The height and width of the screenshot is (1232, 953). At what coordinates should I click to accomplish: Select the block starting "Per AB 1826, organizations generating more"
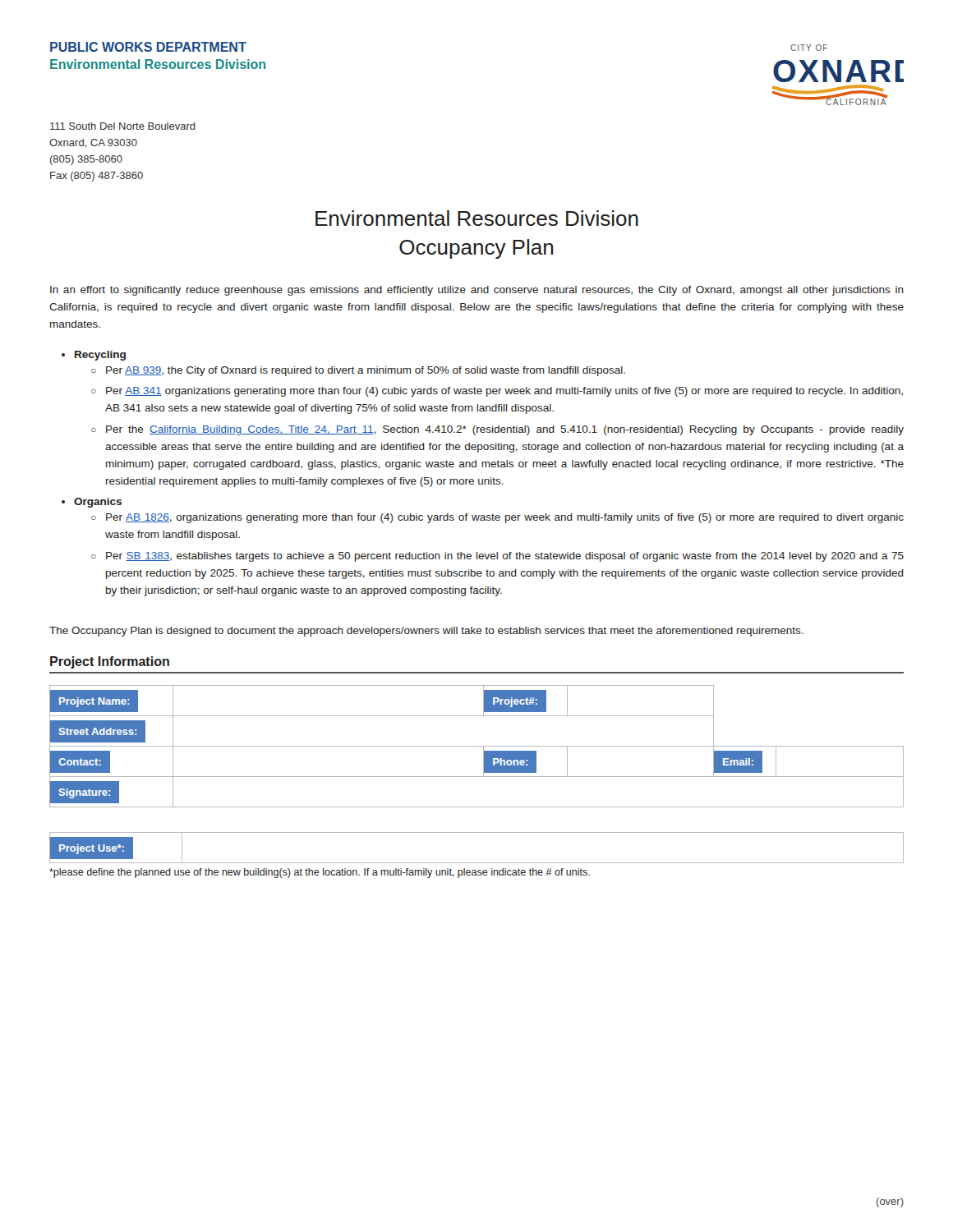click(x=504, y=526)
